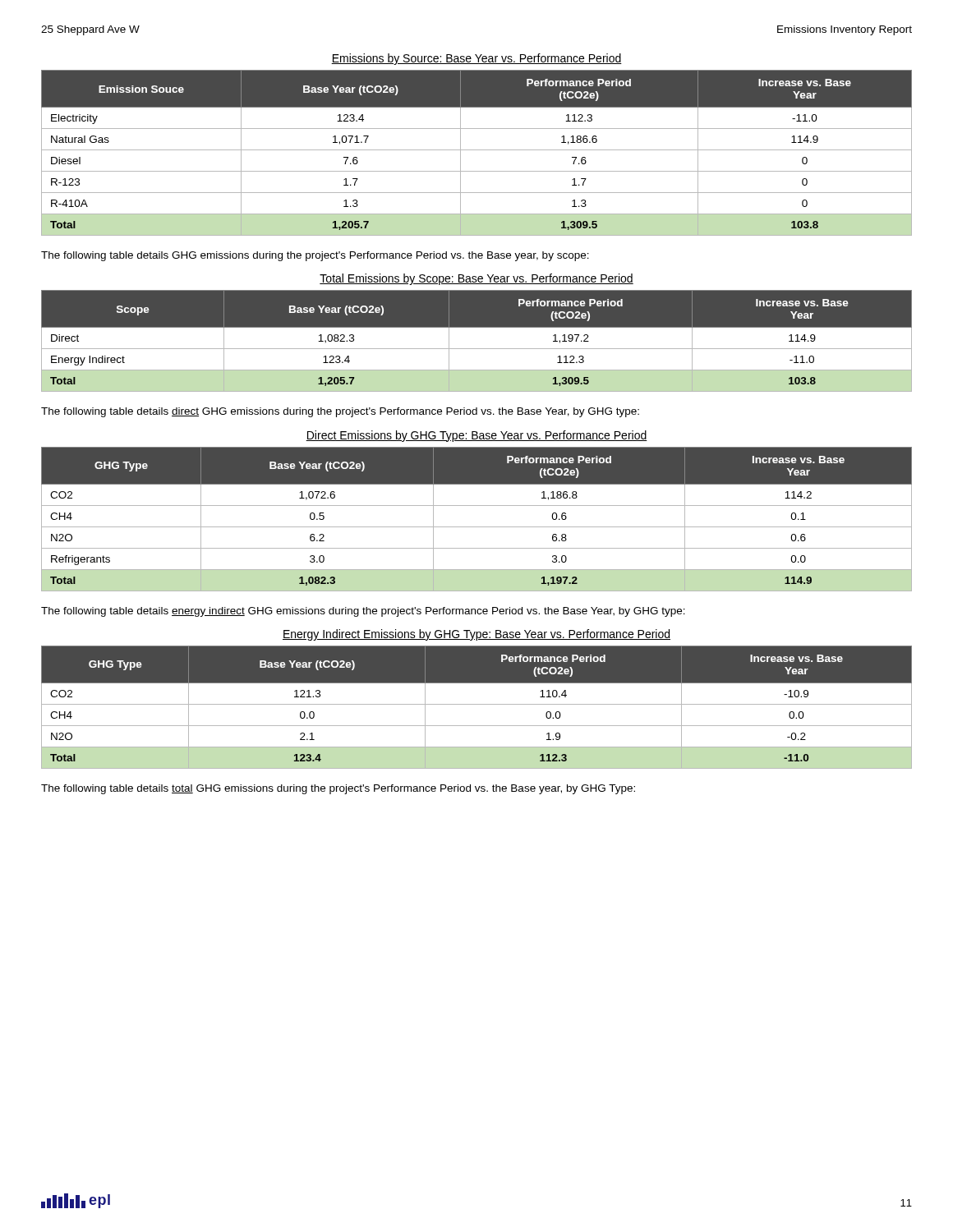Select the text block with the text "The following table details energy indirect GHG"
Screen dimensions: 1232x953
pyautogui.click(x=363, y=610)
